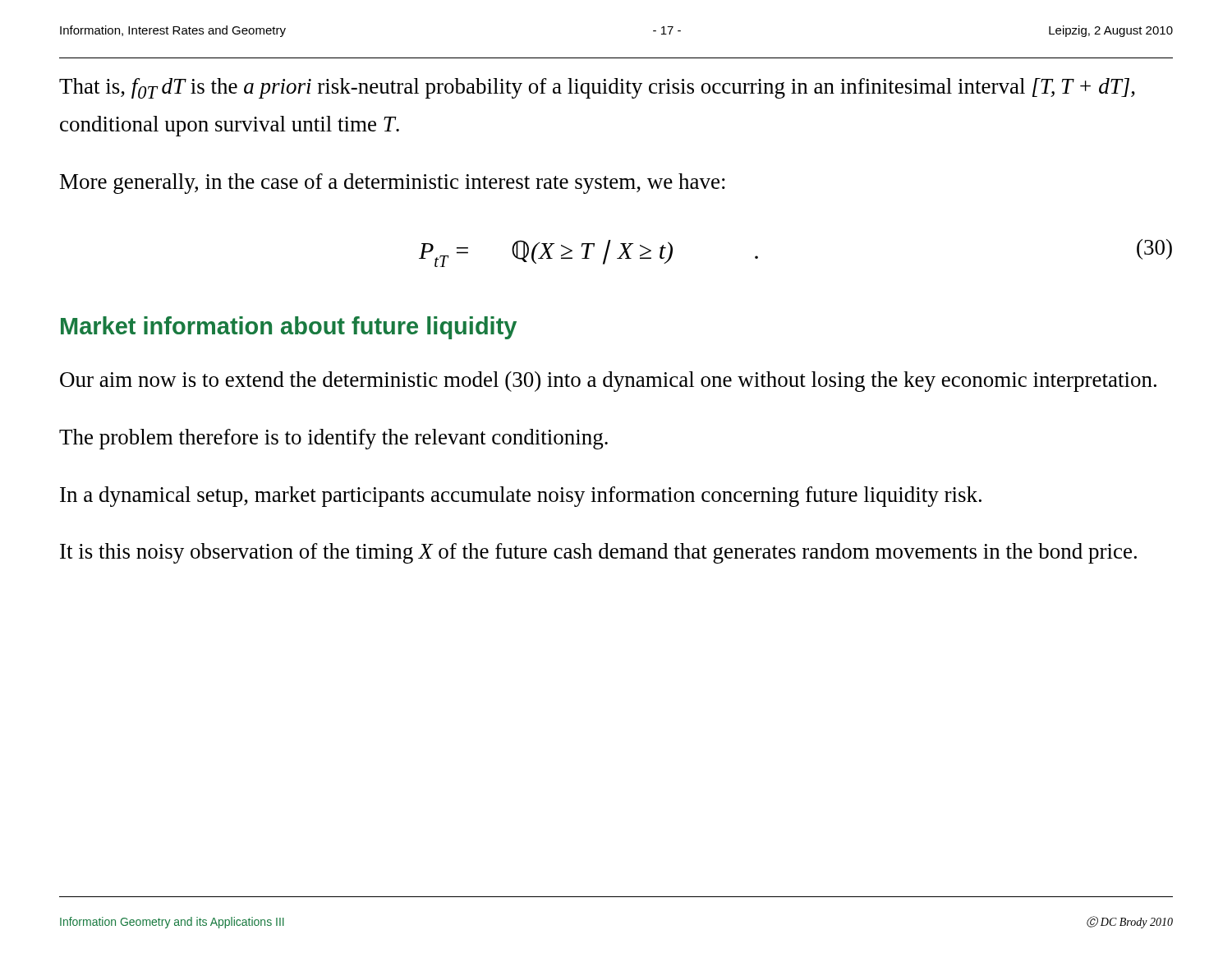1232x953 pixels.
Task: Find the text block that says "The problem therefore"
Action: point(334,437)
